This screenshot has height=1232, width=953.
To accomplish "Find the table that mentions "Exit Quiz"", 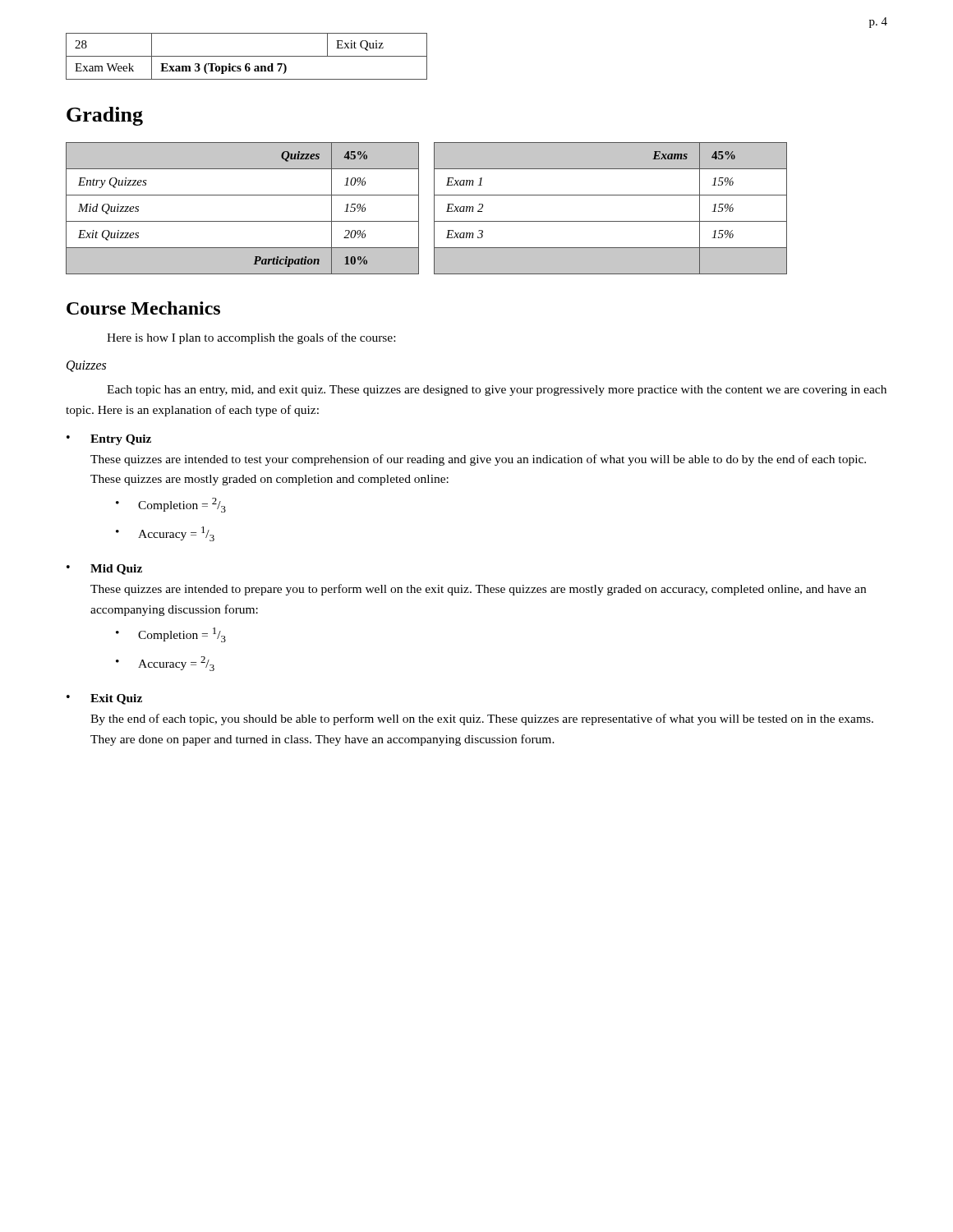I will pyautogui.click(x=476, y=56).
